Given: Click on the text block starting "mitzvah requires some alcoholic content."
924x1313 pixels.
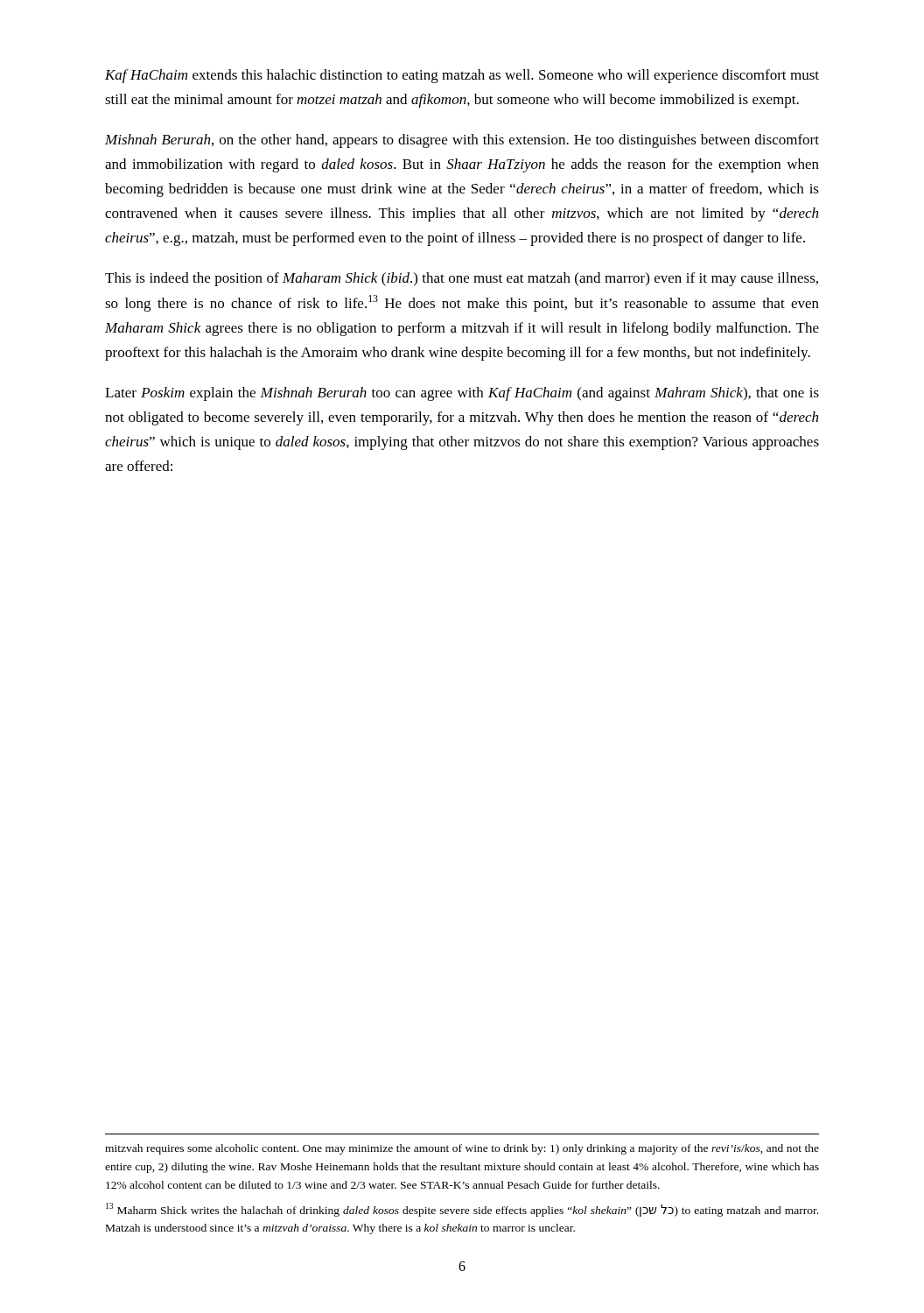Looking at the screenshot, I should tap(462, 1167).
